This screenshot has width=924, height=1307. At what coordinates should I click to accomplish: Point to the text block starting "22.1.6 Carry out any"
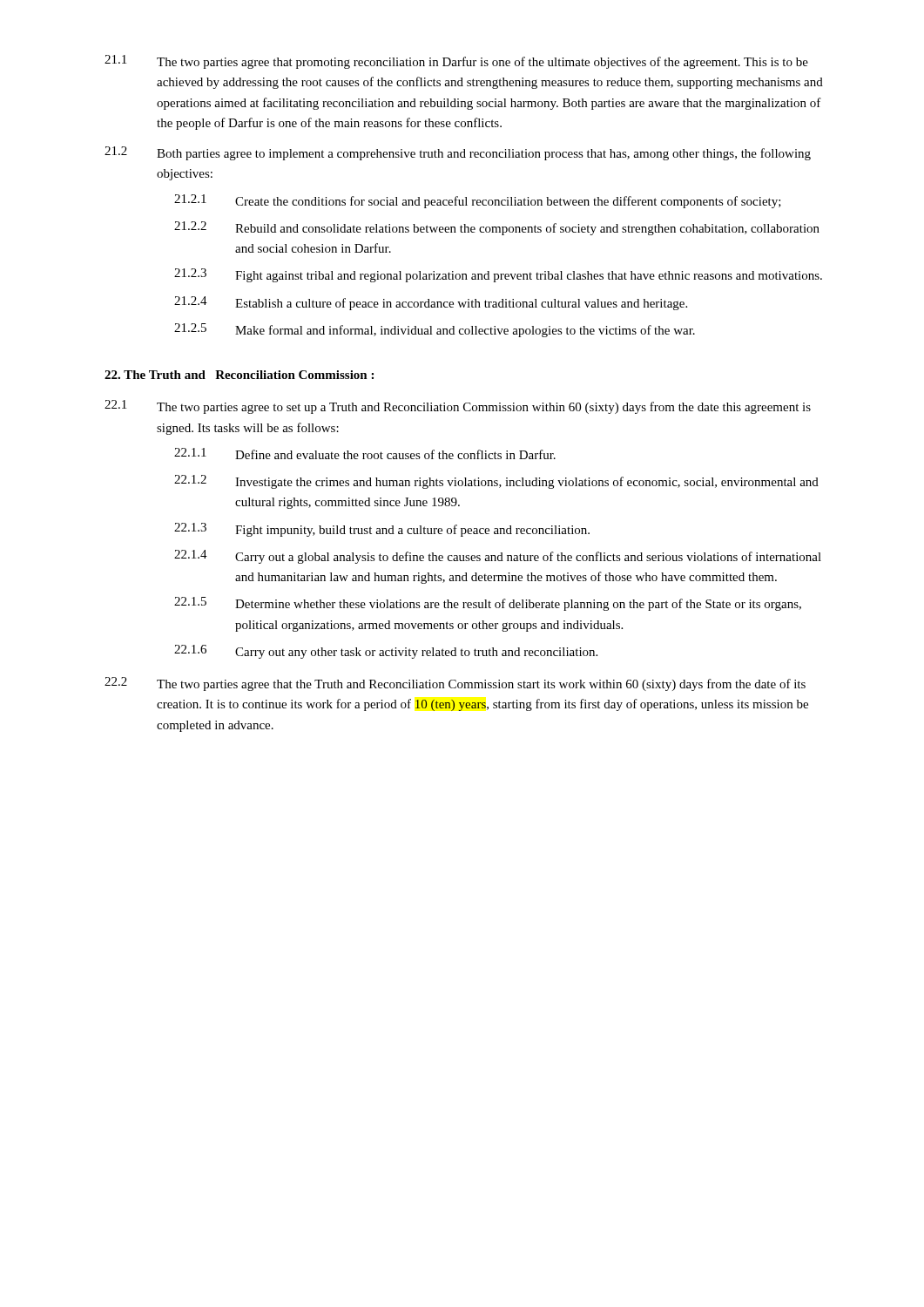pyautogui.click(x=506, y=652)
